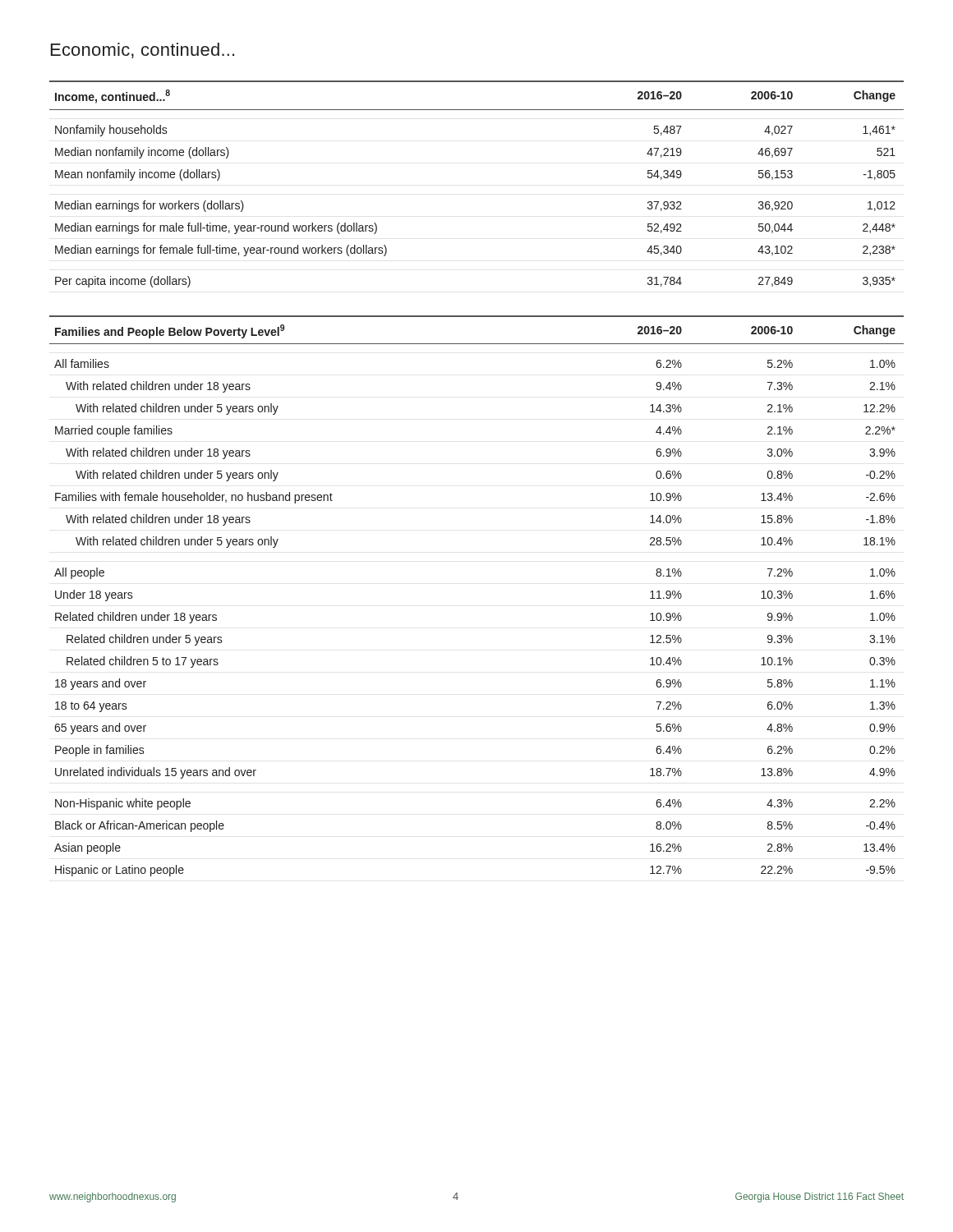Select the element starting "Economic, continued..."
This screenshot has height=1232, width=953.
tap(143, 50)
